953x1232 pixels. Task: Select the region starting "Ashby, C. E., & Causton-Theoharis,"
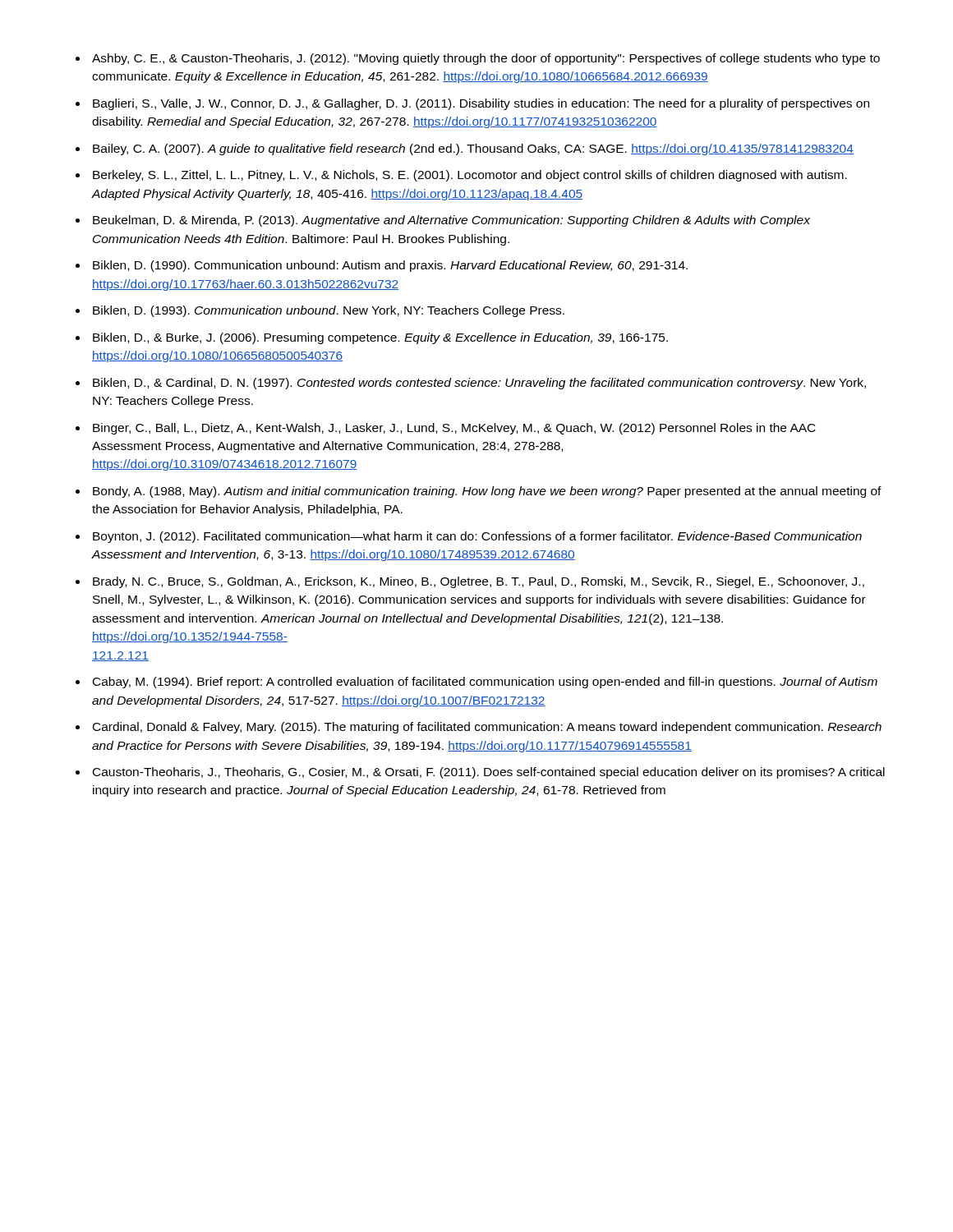[486, 67]
